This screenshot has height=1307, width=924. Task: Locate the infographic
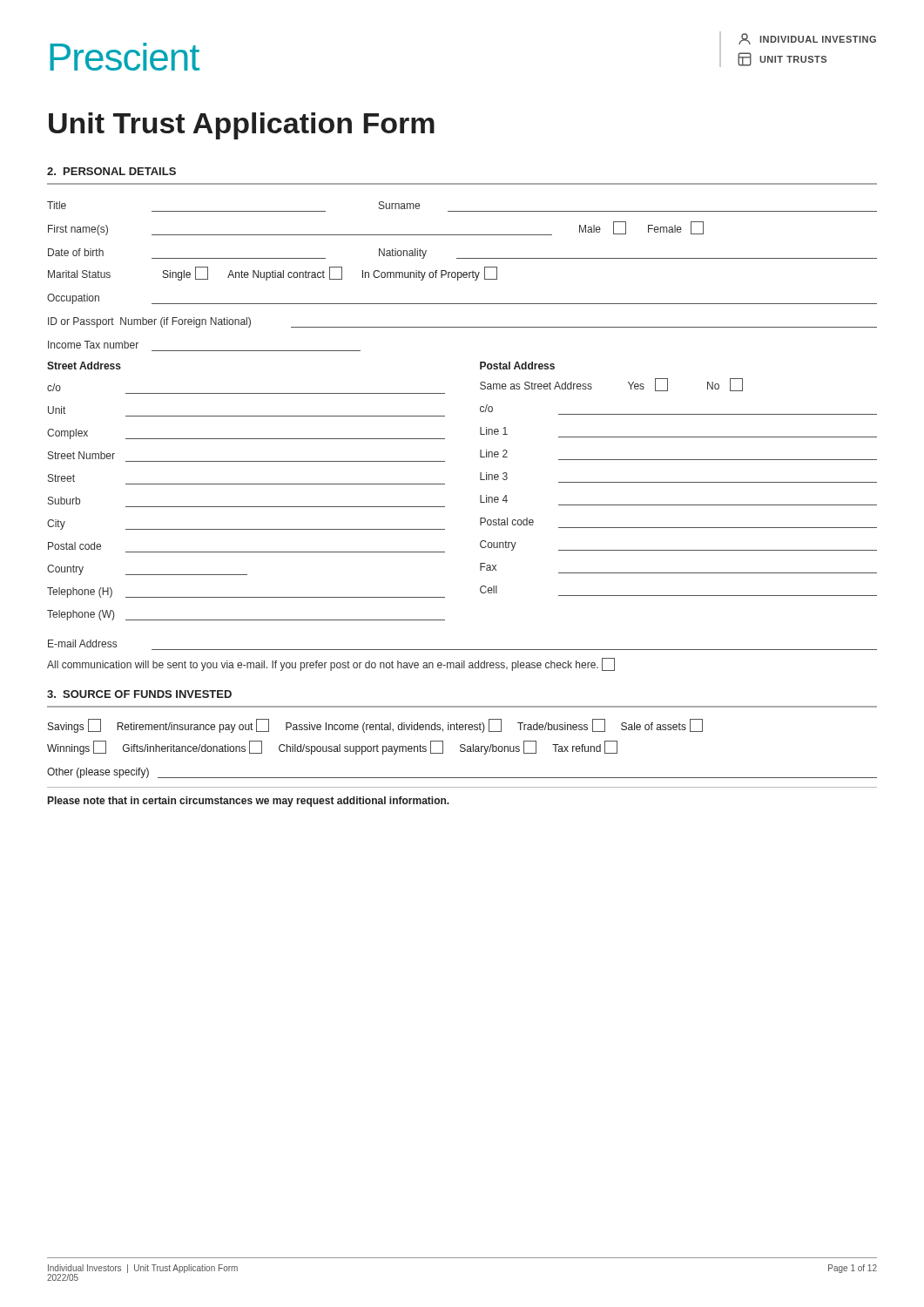coord(798,49)
